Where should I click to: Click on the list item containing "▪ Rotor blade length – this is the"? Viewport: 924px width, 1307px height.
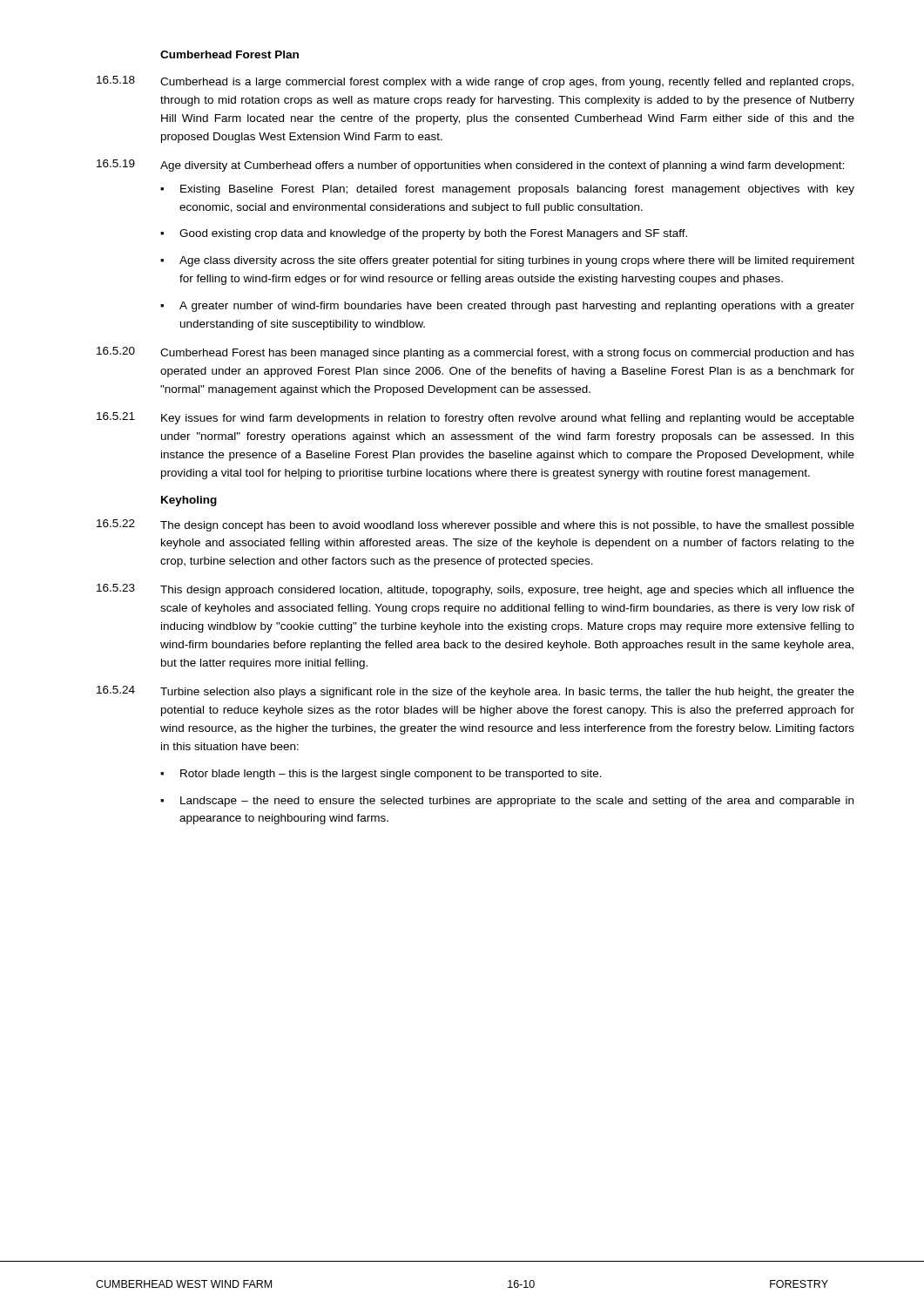pos(507,774)
